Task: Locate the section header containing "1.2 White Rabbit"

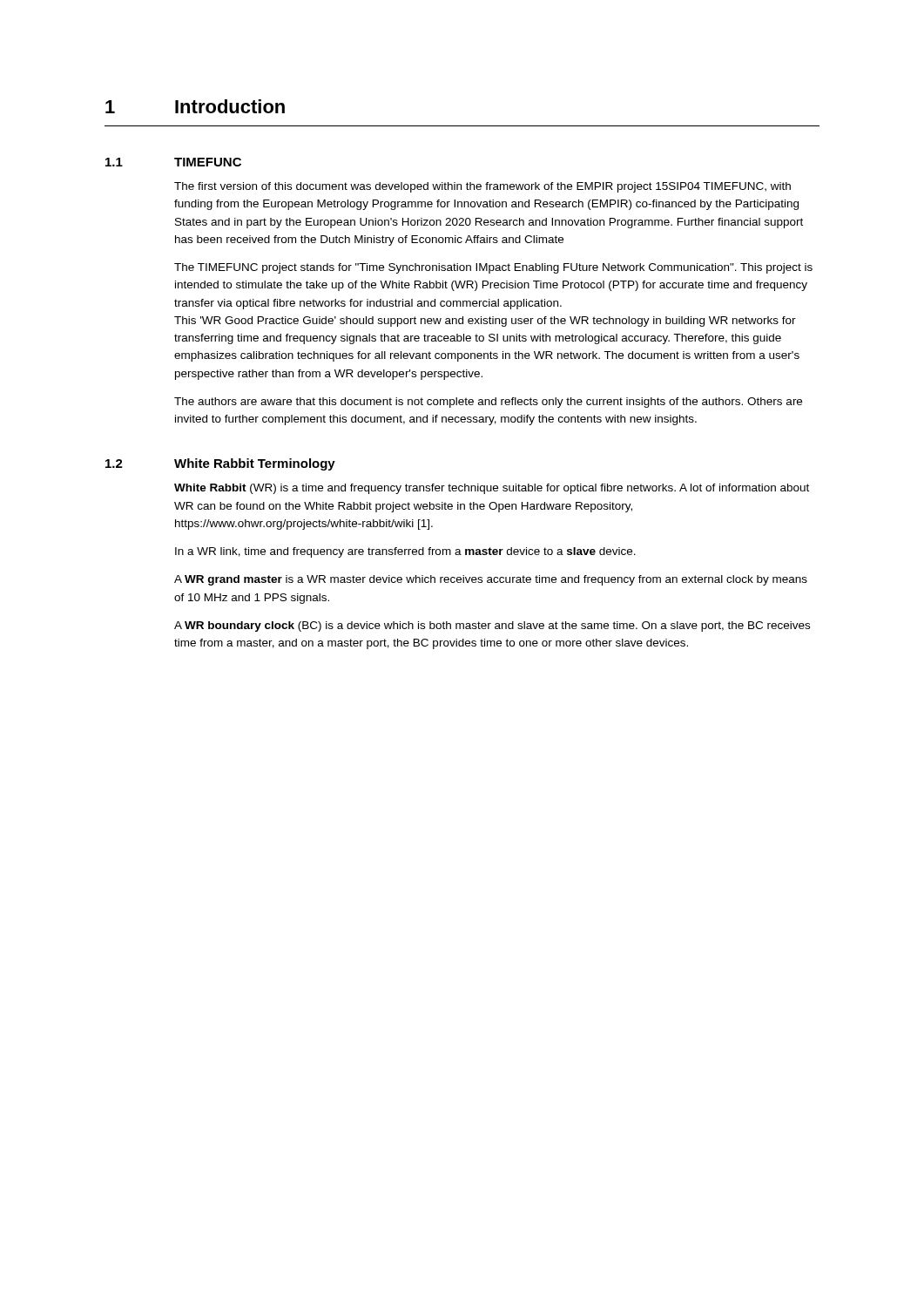Action: tap(220, 463)
